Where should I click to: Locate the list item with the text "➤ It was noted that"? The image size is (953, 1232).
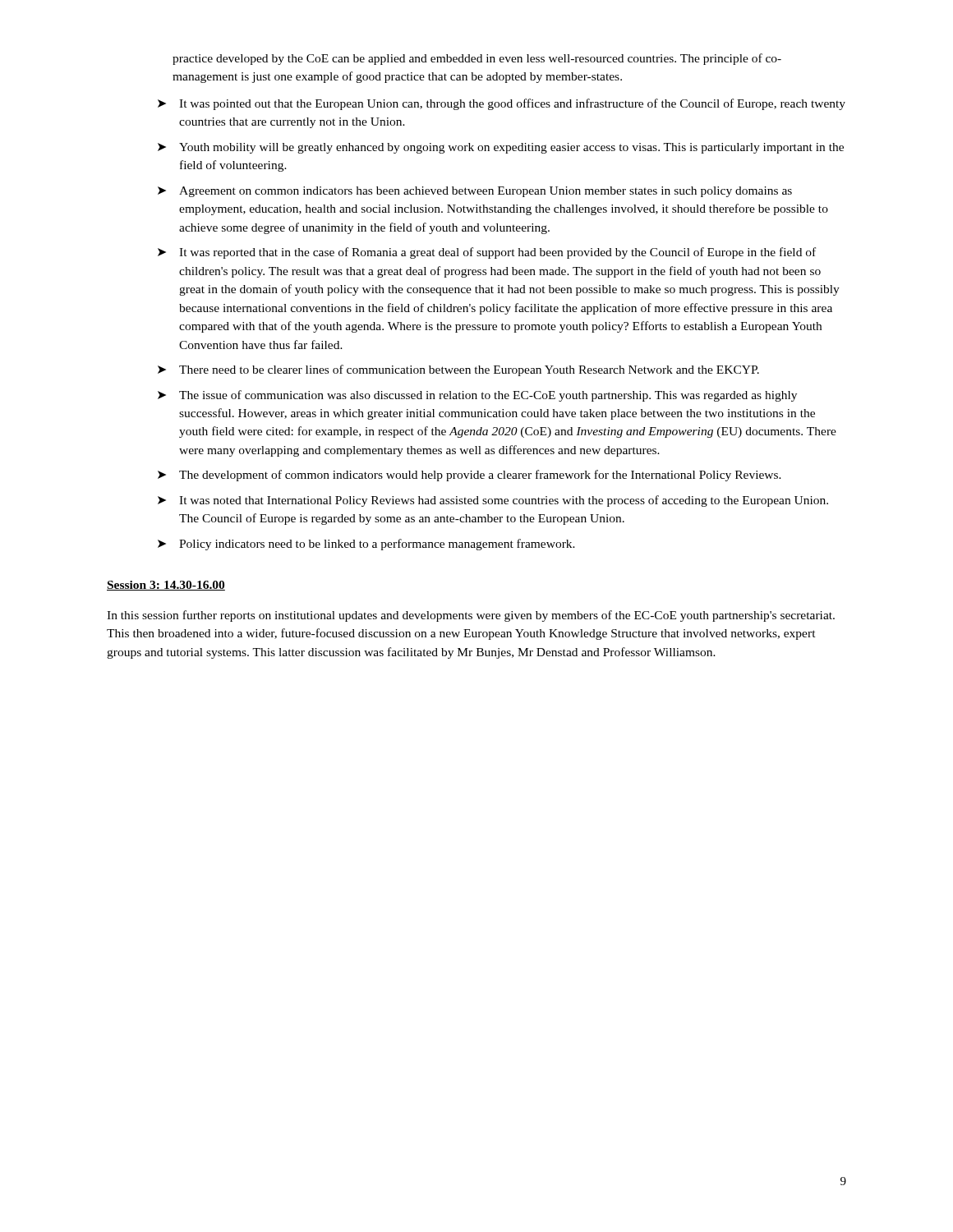coord(501,509)
